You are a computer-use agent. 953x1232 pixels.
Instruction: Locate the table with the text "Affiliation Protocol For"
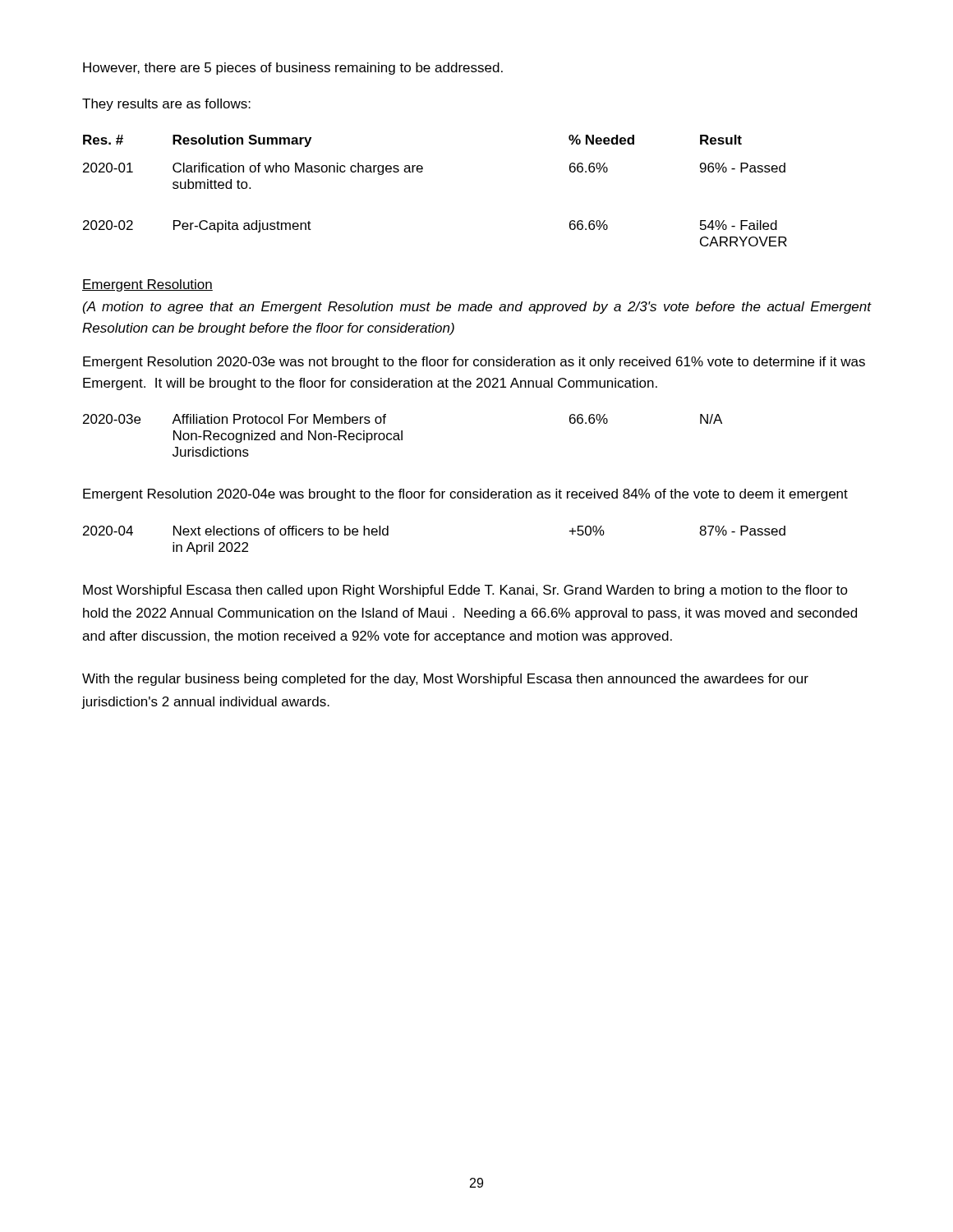tap(476, 436)
